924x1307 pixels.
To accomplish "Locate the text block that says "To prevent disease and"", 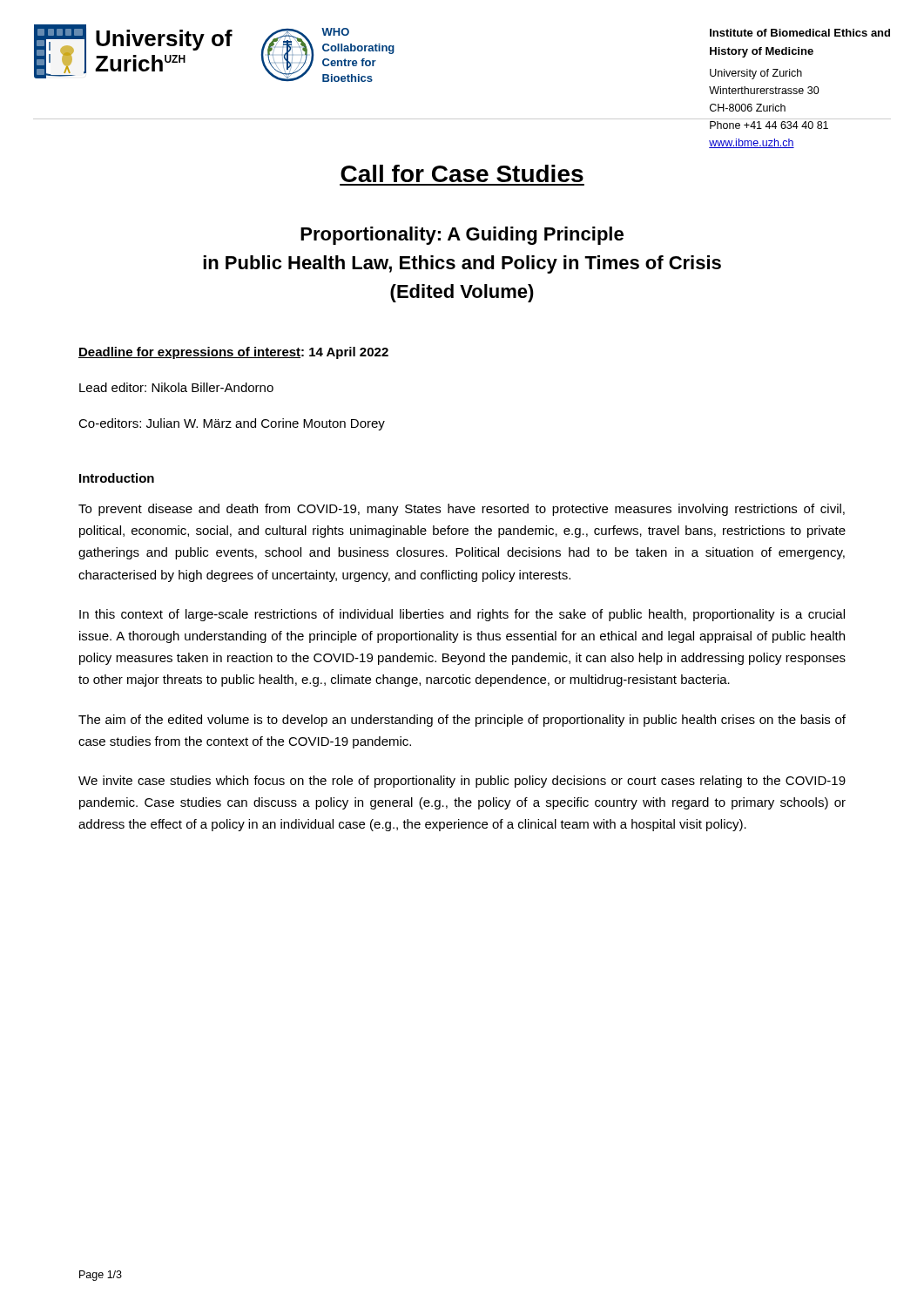I will tap(462, 541).
